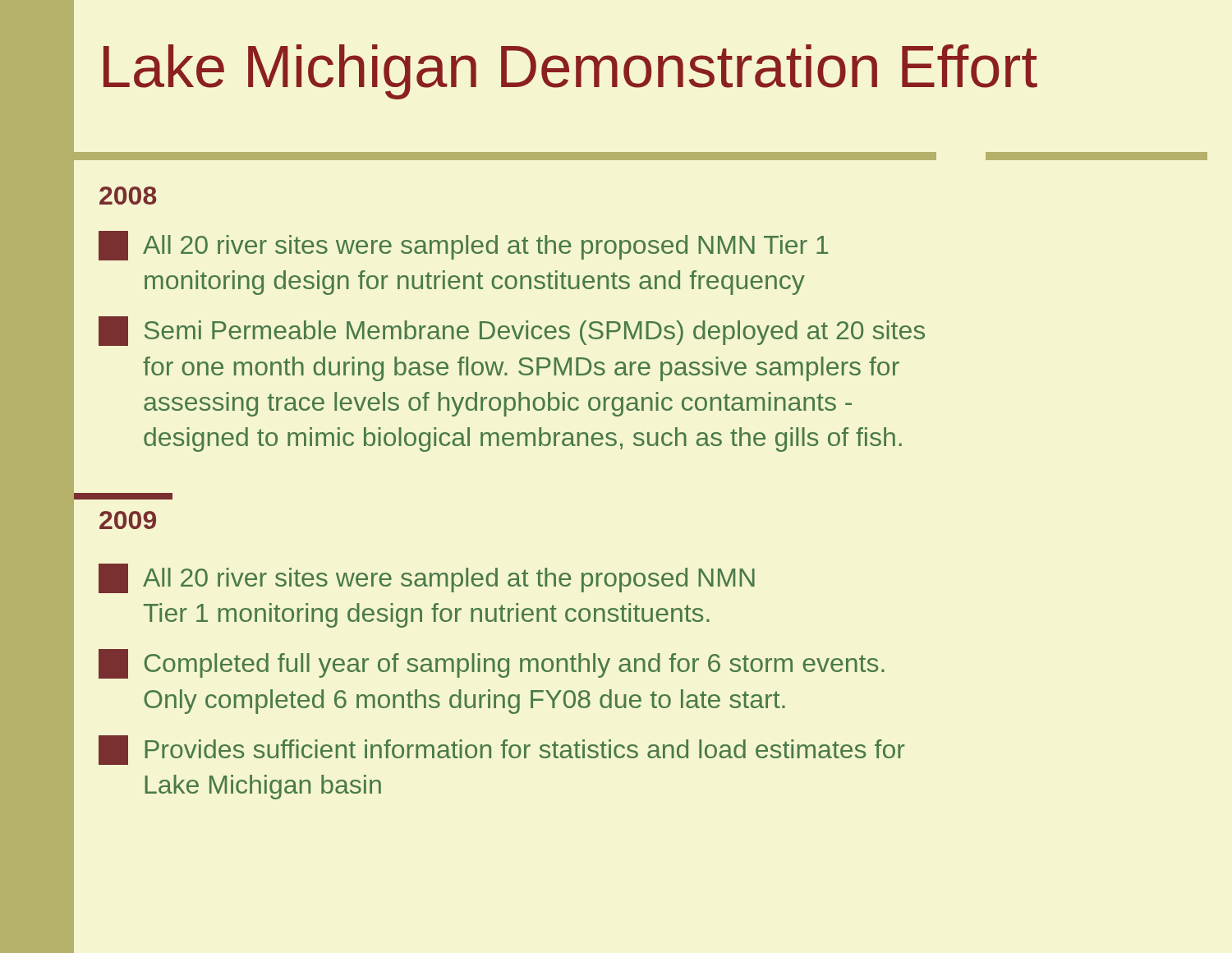Screen dimensions: 953x1232
Task: Locate the text block starting "Semi Permeable Membrane Devices"
Action: pyautogui.click(x=512, y=384)
